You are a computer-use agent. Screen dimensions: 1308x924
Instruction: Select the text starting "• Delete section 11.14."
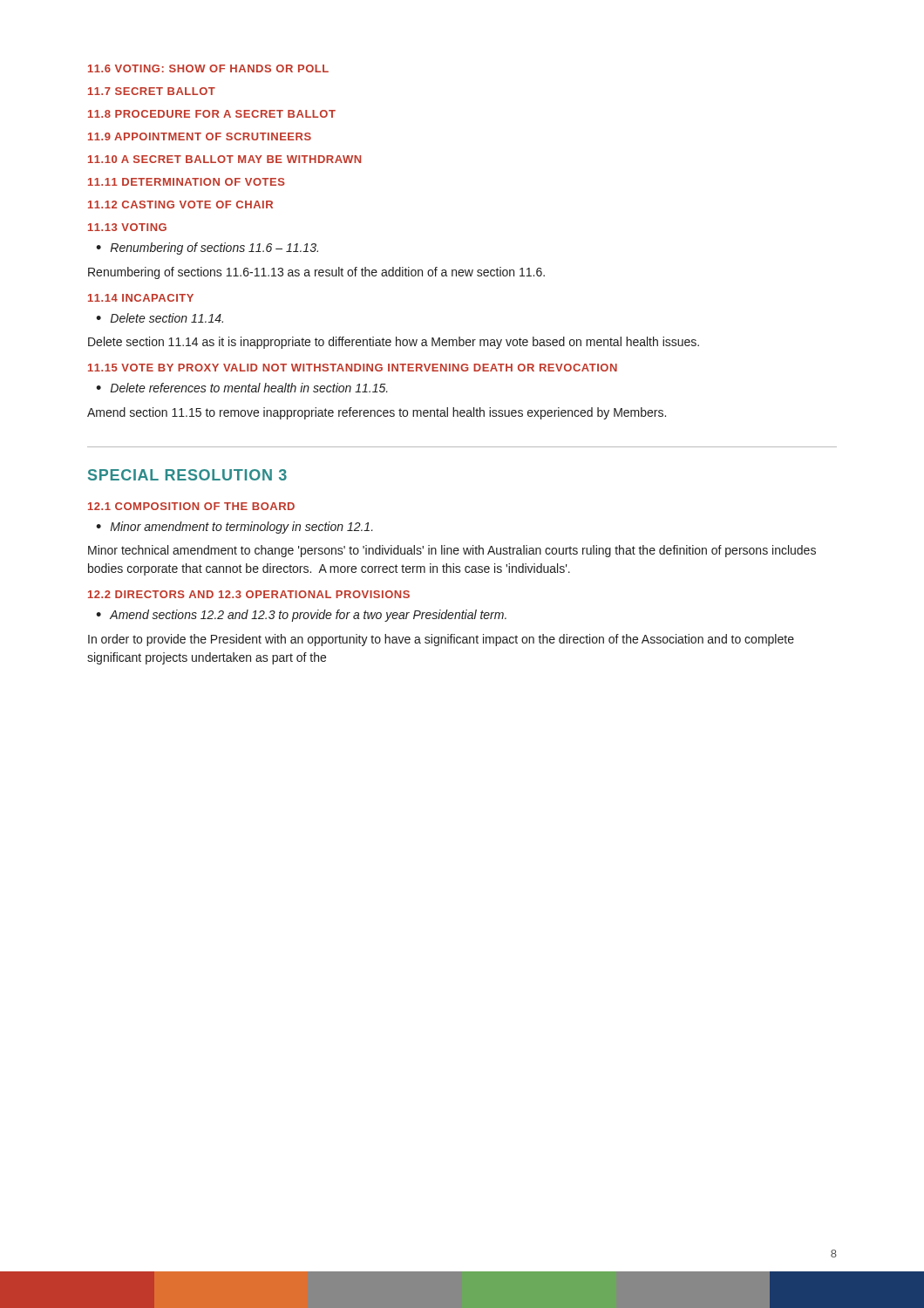pyautogui.click(x=160, y=319)
